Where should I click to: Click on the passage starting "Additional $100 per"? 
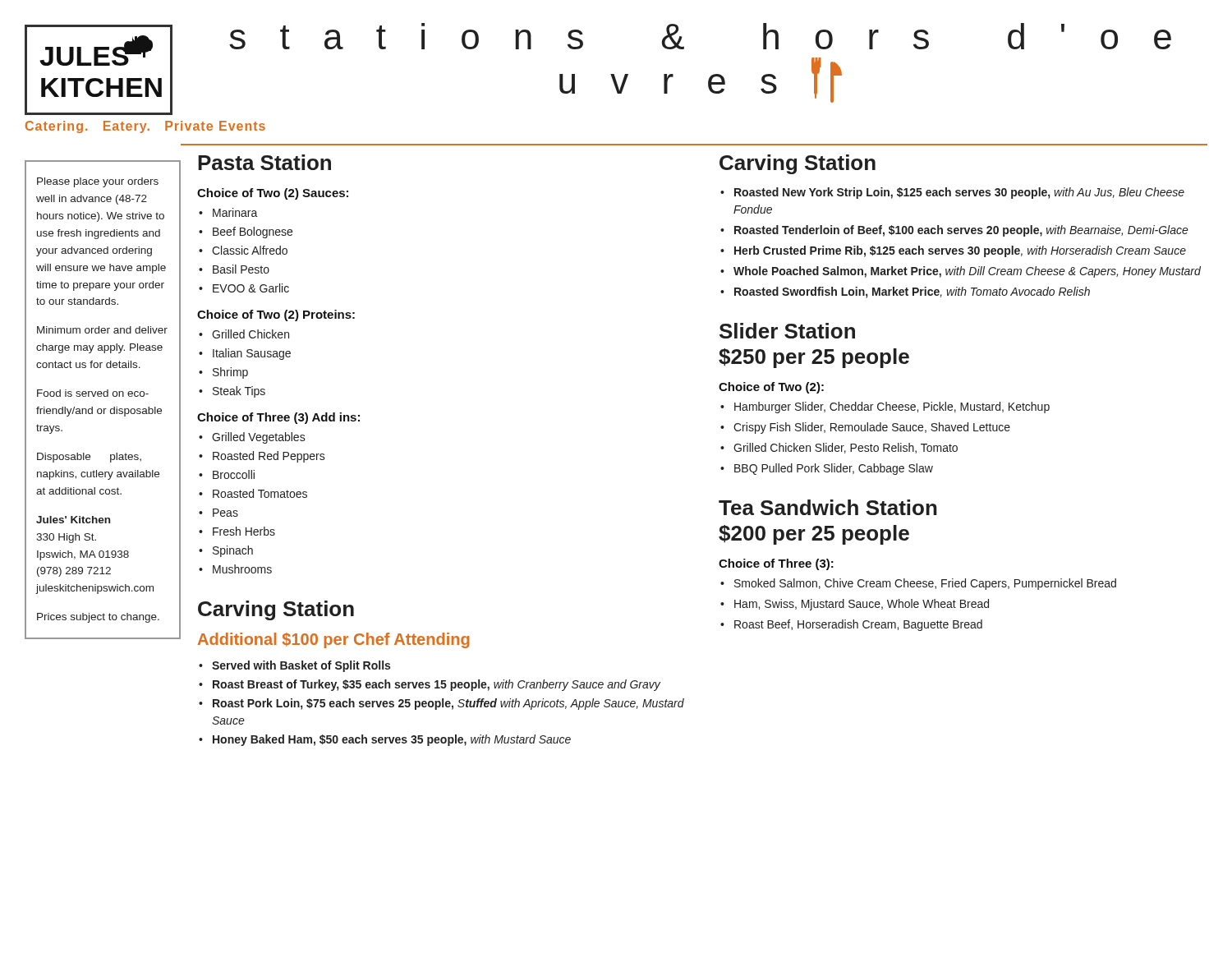coord(334,639)
